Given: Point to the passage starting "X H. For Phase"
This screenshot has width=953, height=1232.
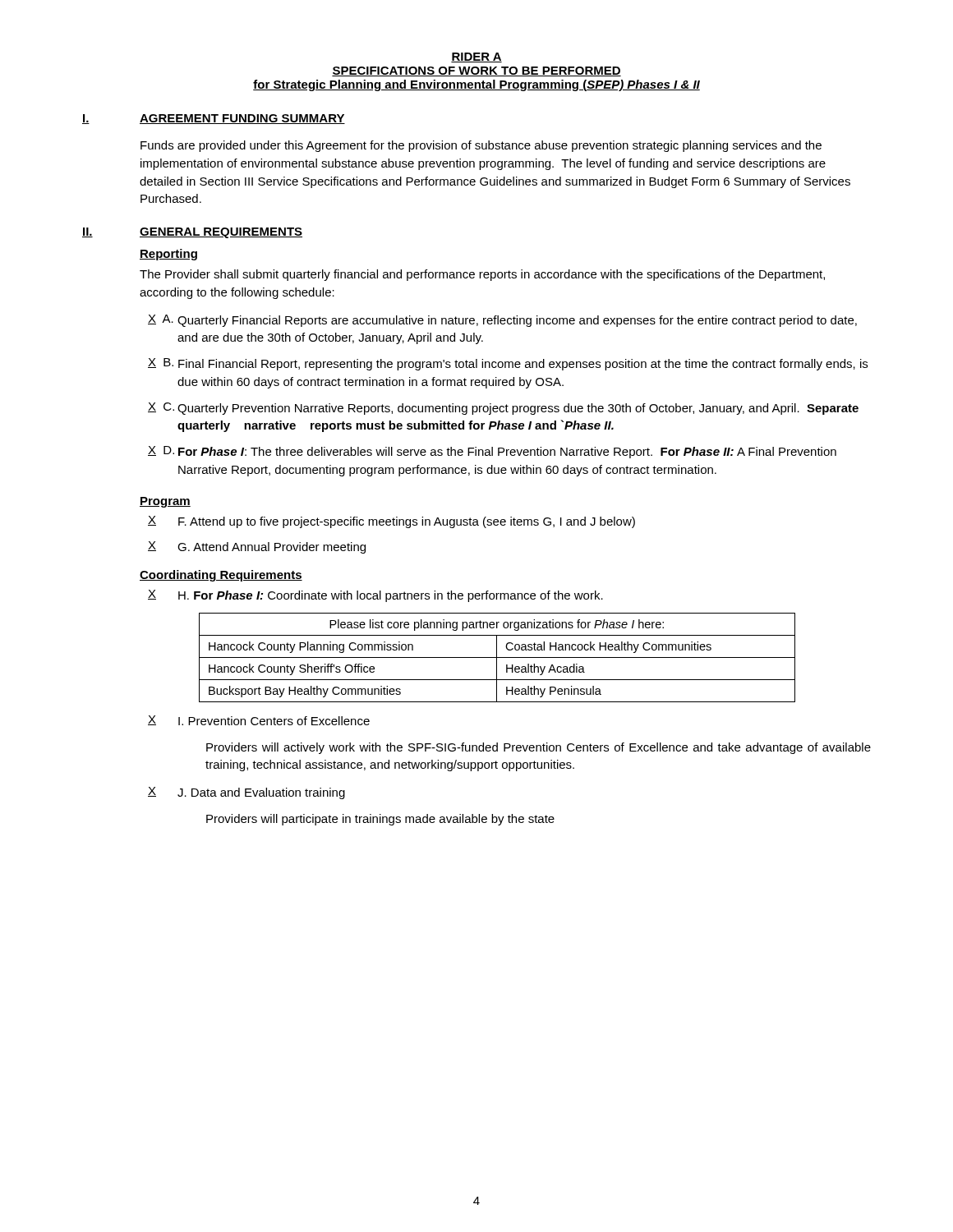Looking at the screenshot, I should coord(509,595).
